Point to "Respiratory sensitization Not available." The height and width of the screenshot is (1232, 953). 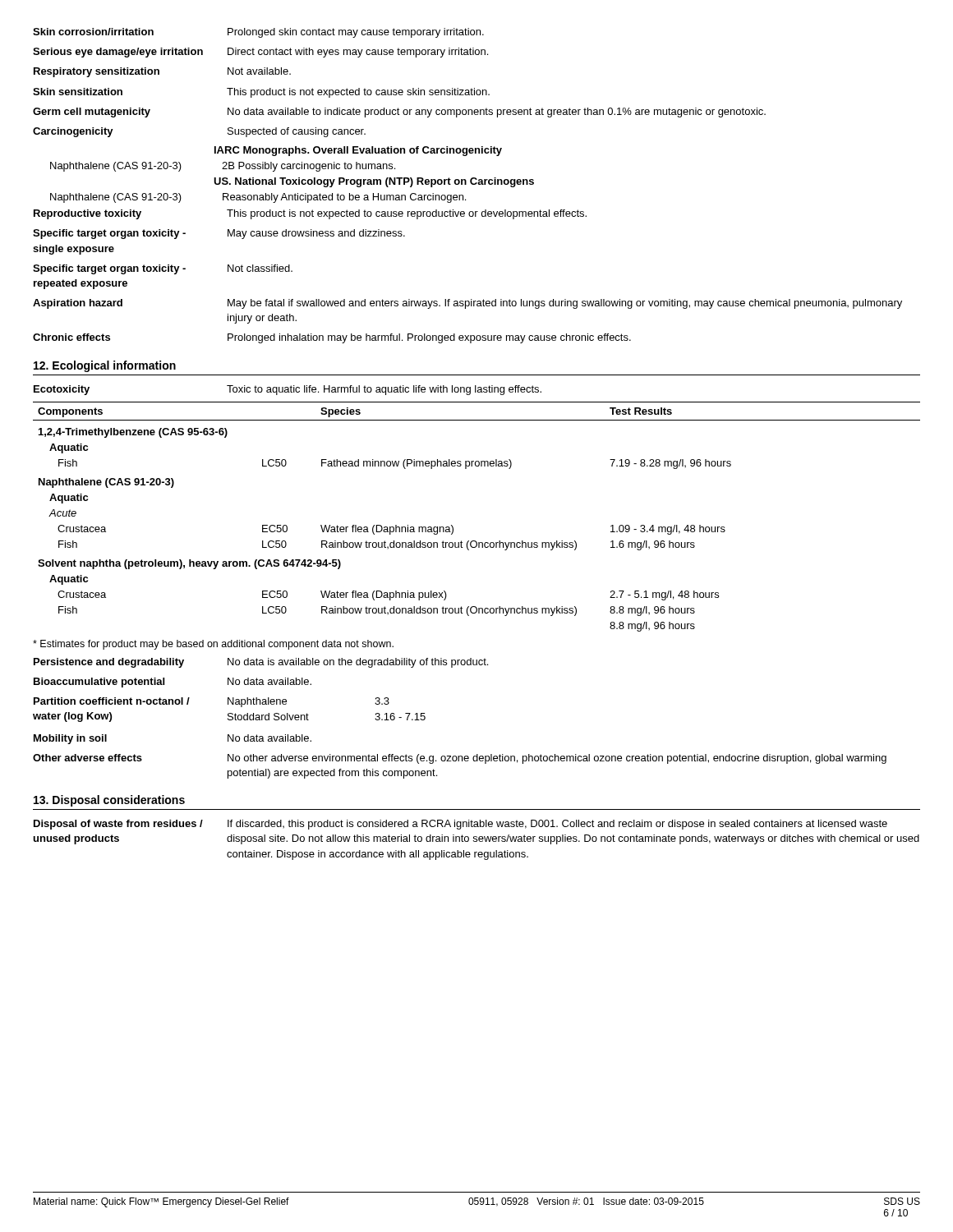point(162,72)
